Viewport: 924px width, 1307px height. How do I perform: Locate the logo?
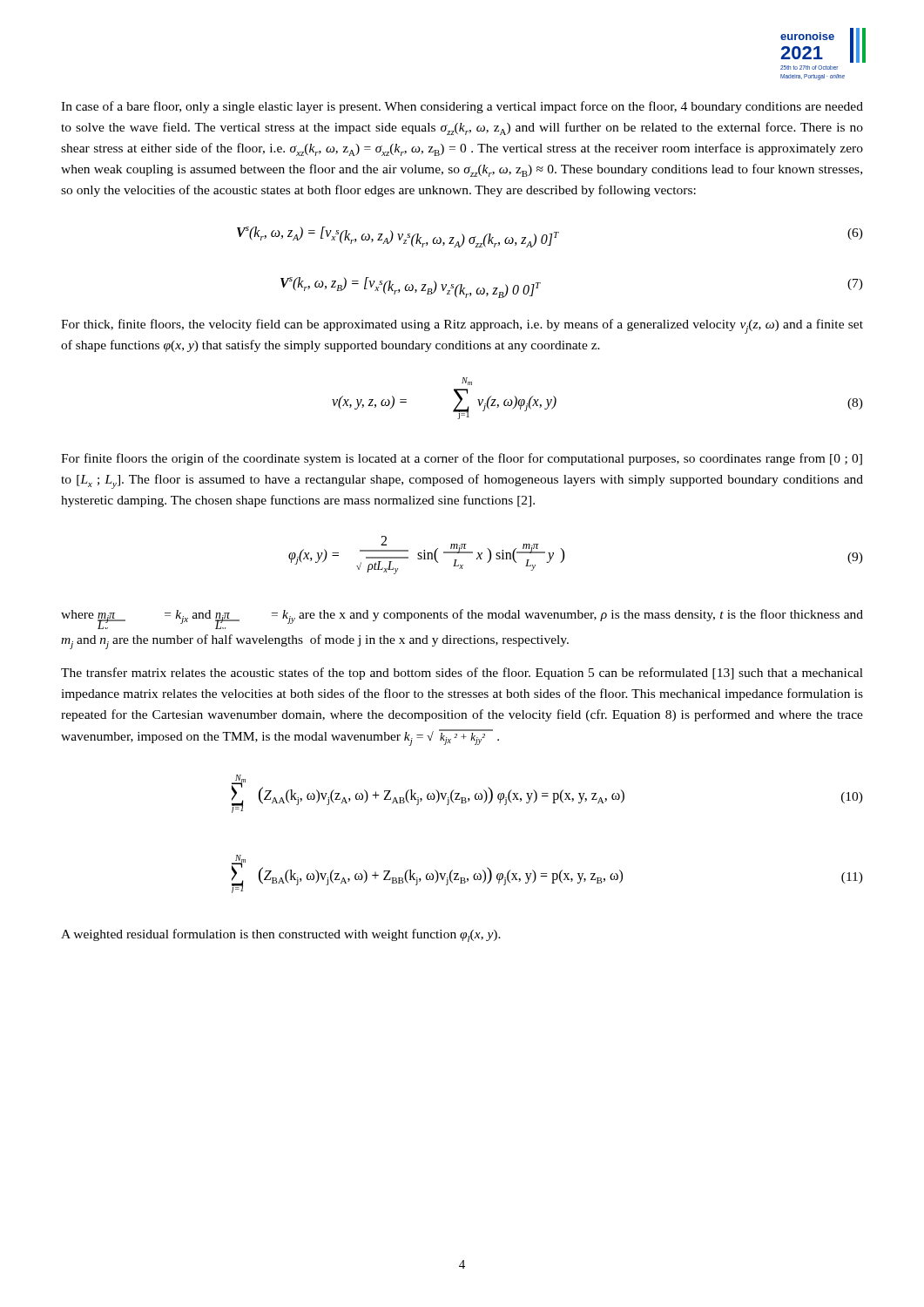tap(833, 55)
